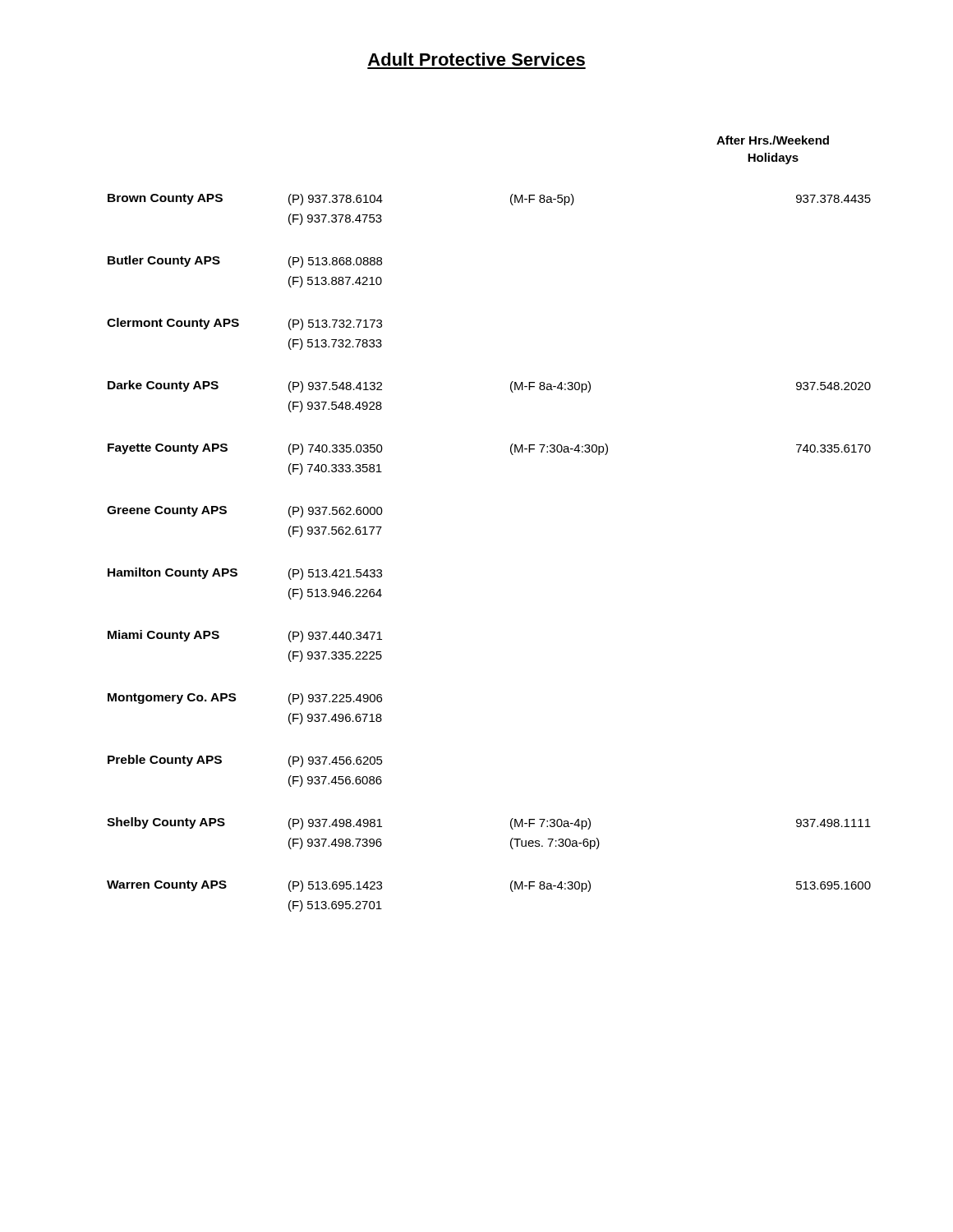Find the region starting "Shelby County APS (P)"
Viewport: 953px width, 1232px height.
164,824
